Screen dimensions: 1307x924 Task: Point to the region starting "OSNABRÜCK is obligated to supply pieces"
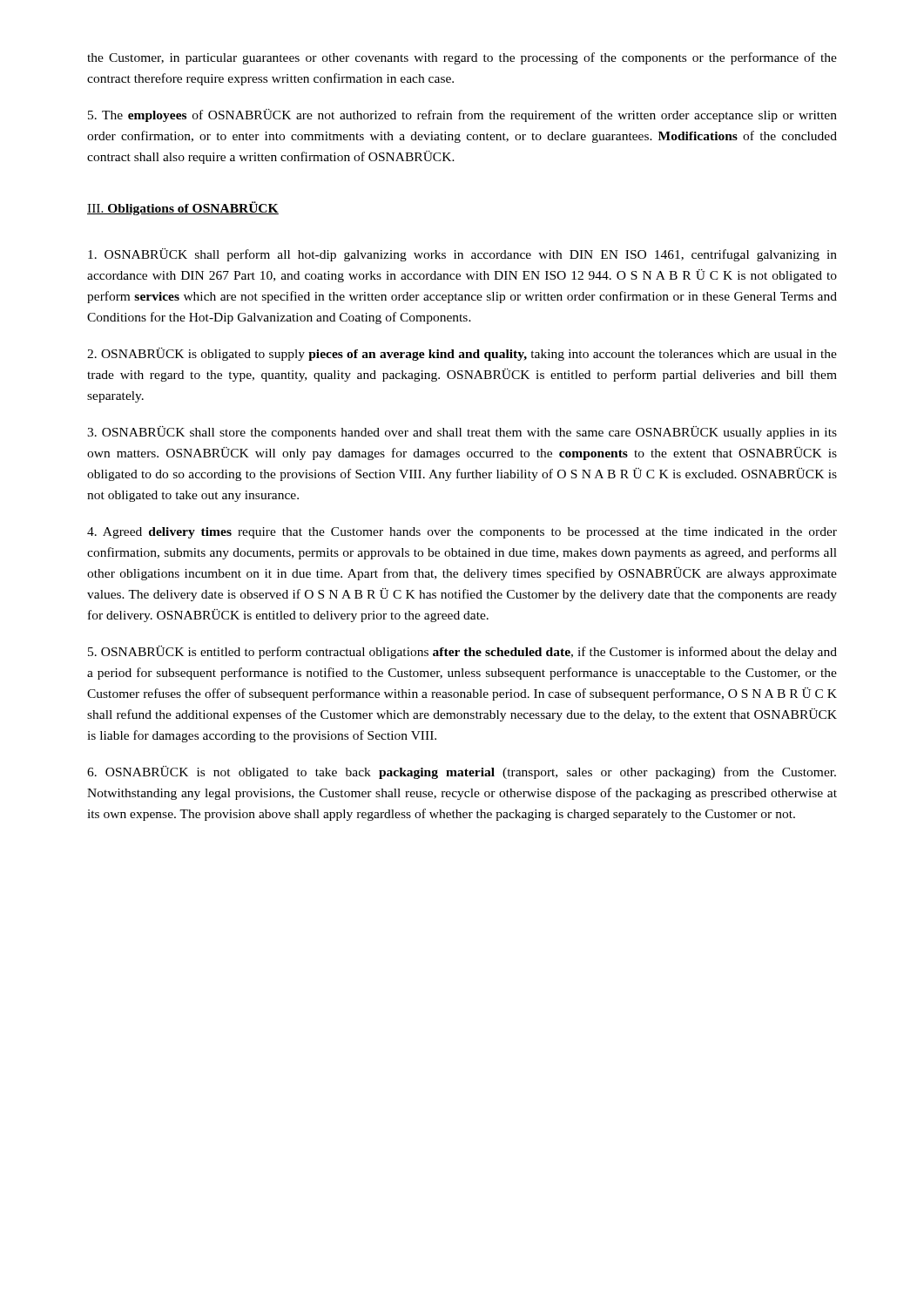(462, 374)
